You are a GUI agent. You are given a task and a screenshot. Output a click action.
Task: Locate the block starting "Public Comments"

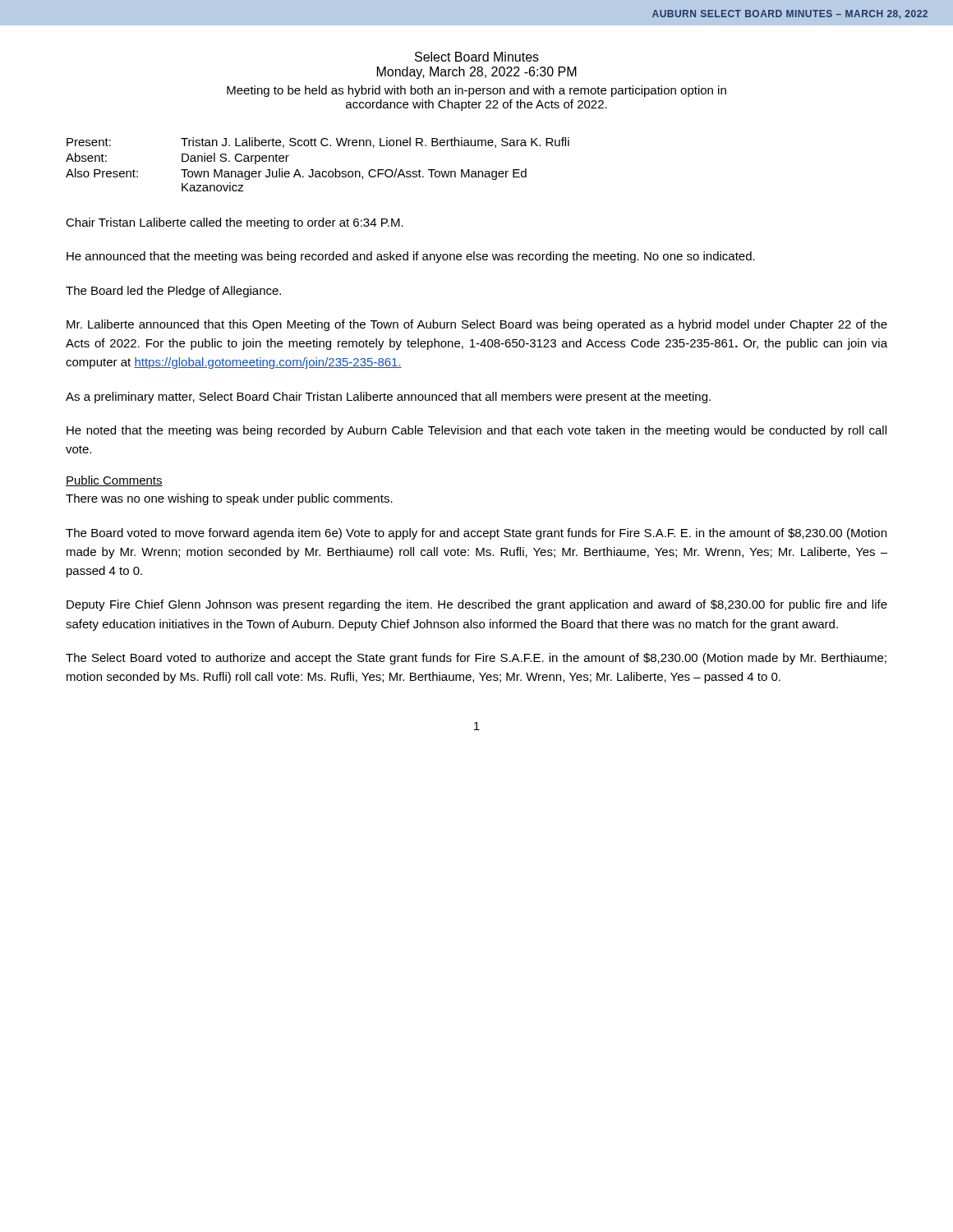114,480
